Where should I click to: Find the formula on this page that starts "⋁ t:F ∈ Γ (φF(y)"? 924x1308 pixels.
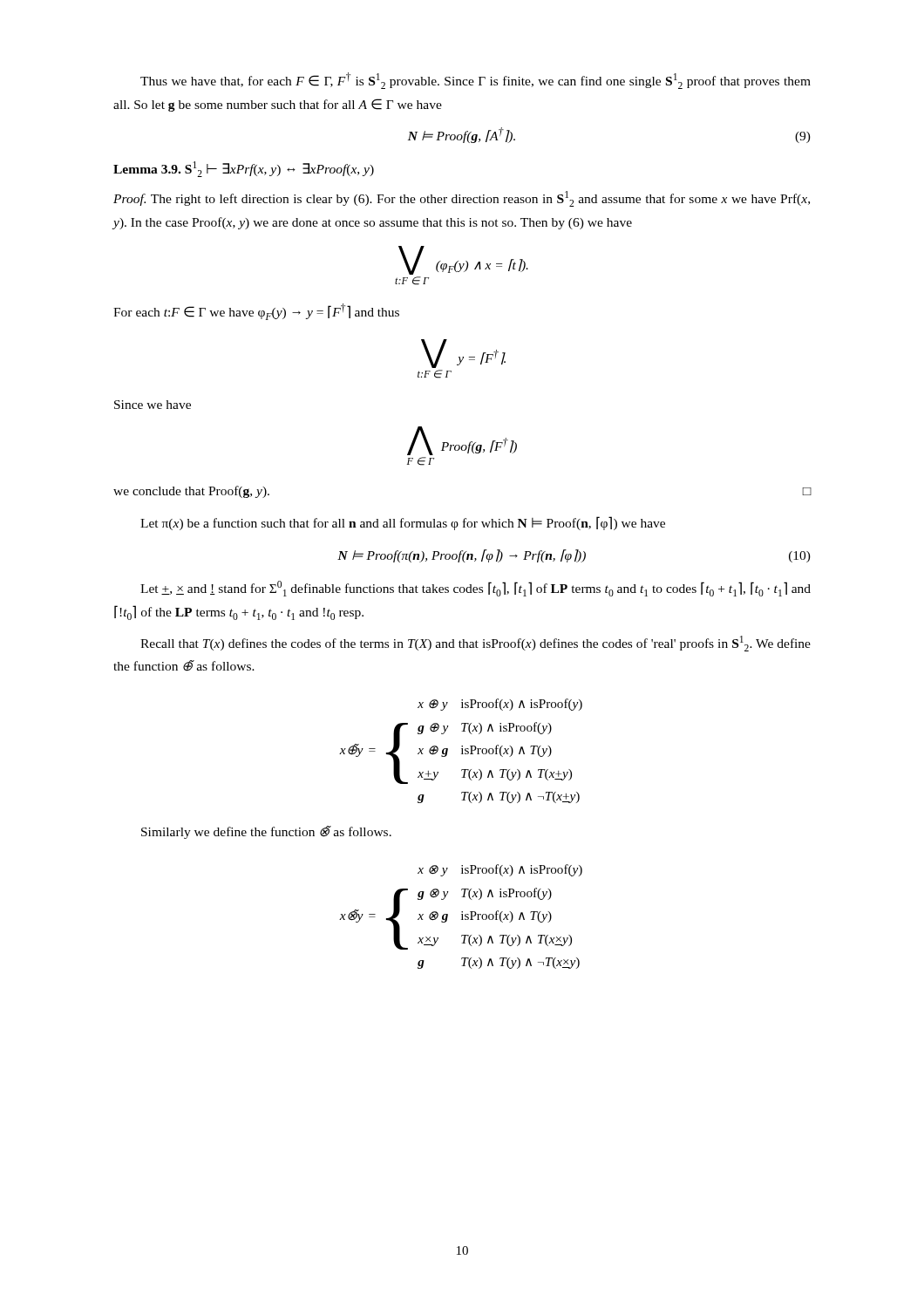pos(462,266)
